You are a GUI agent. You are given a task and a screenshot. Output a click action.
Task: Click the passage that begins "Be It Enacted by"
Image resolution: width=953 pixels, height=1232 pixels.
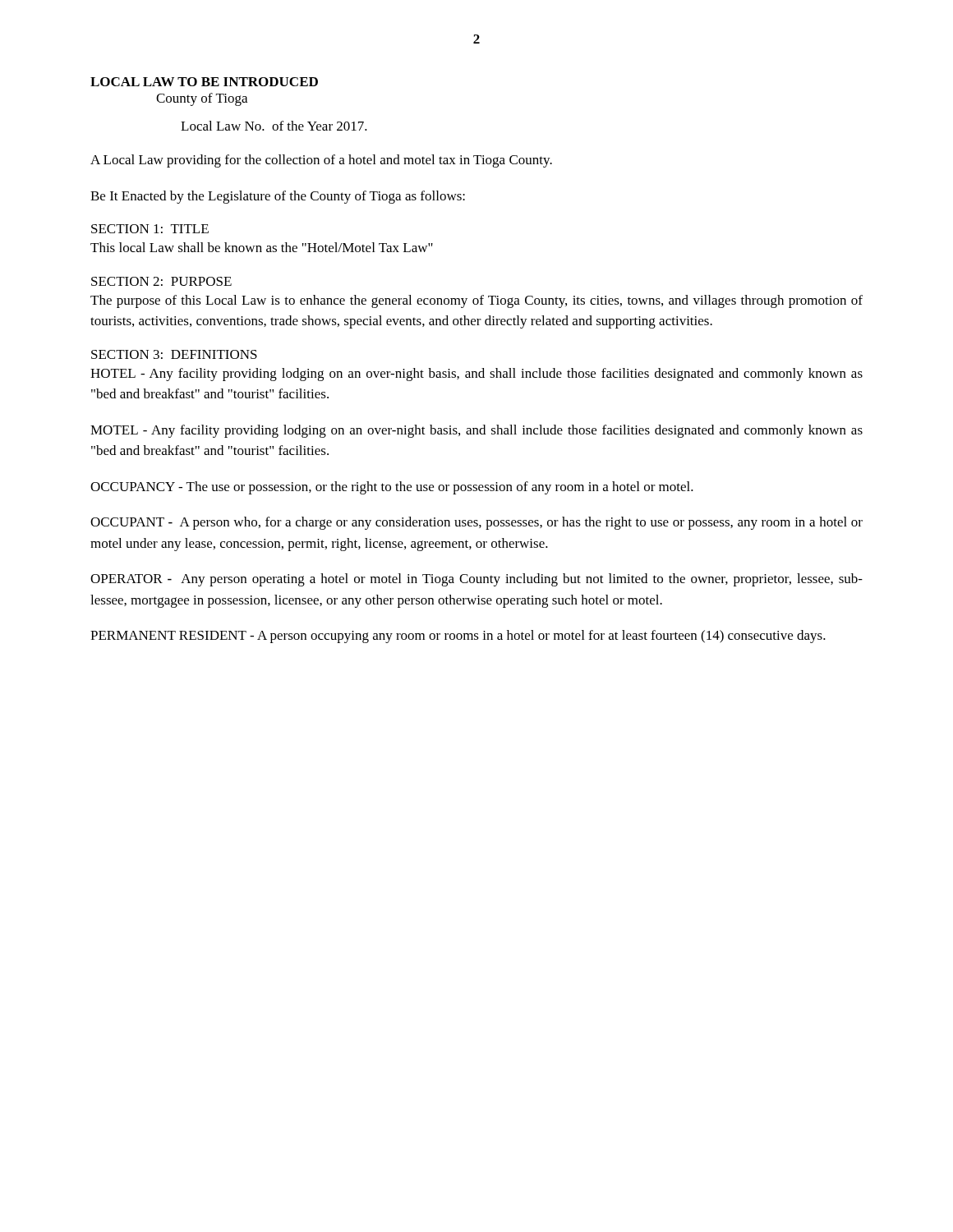pos(278,195)
